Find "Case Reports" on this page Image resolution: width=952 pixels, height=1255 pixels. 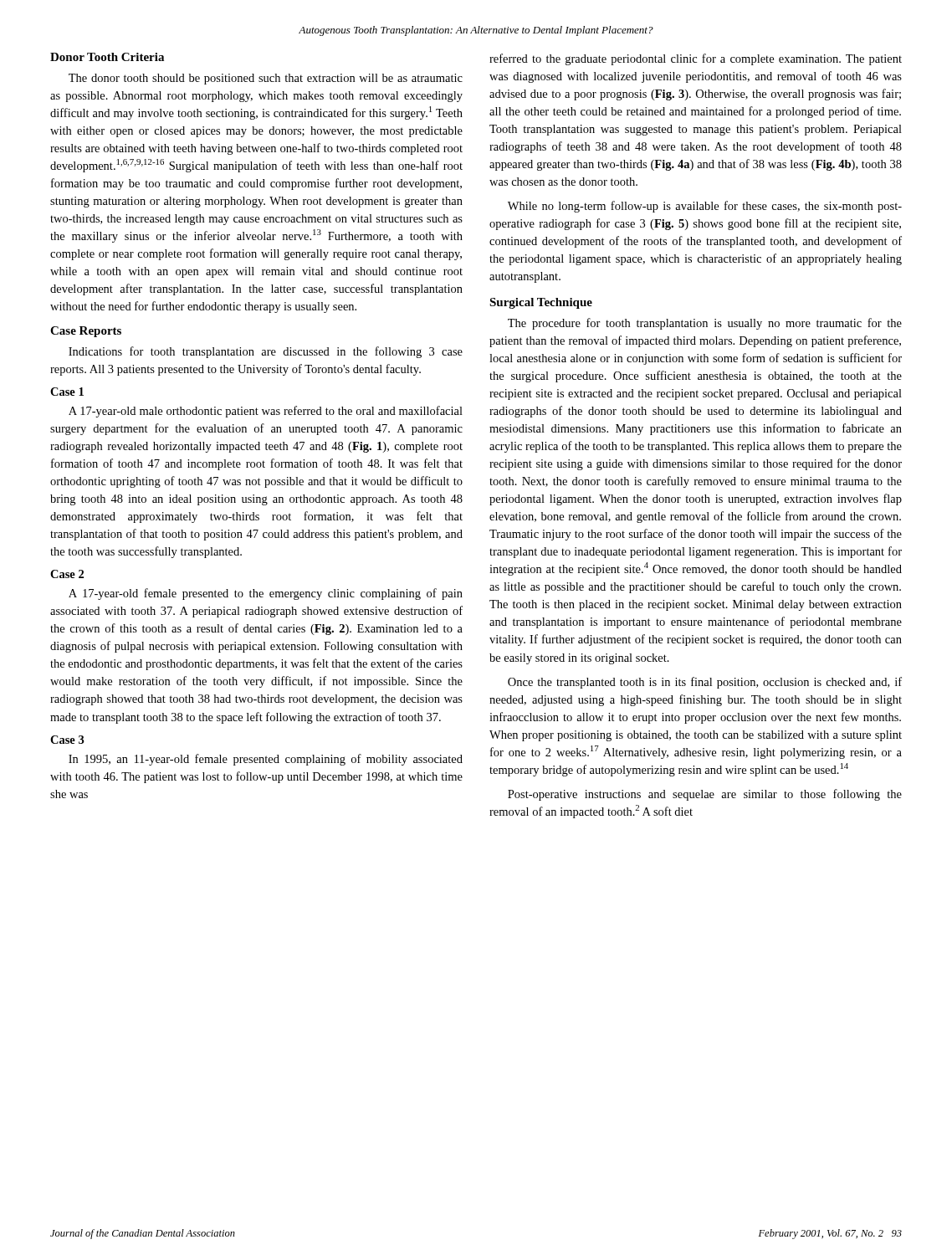(86, 331)
